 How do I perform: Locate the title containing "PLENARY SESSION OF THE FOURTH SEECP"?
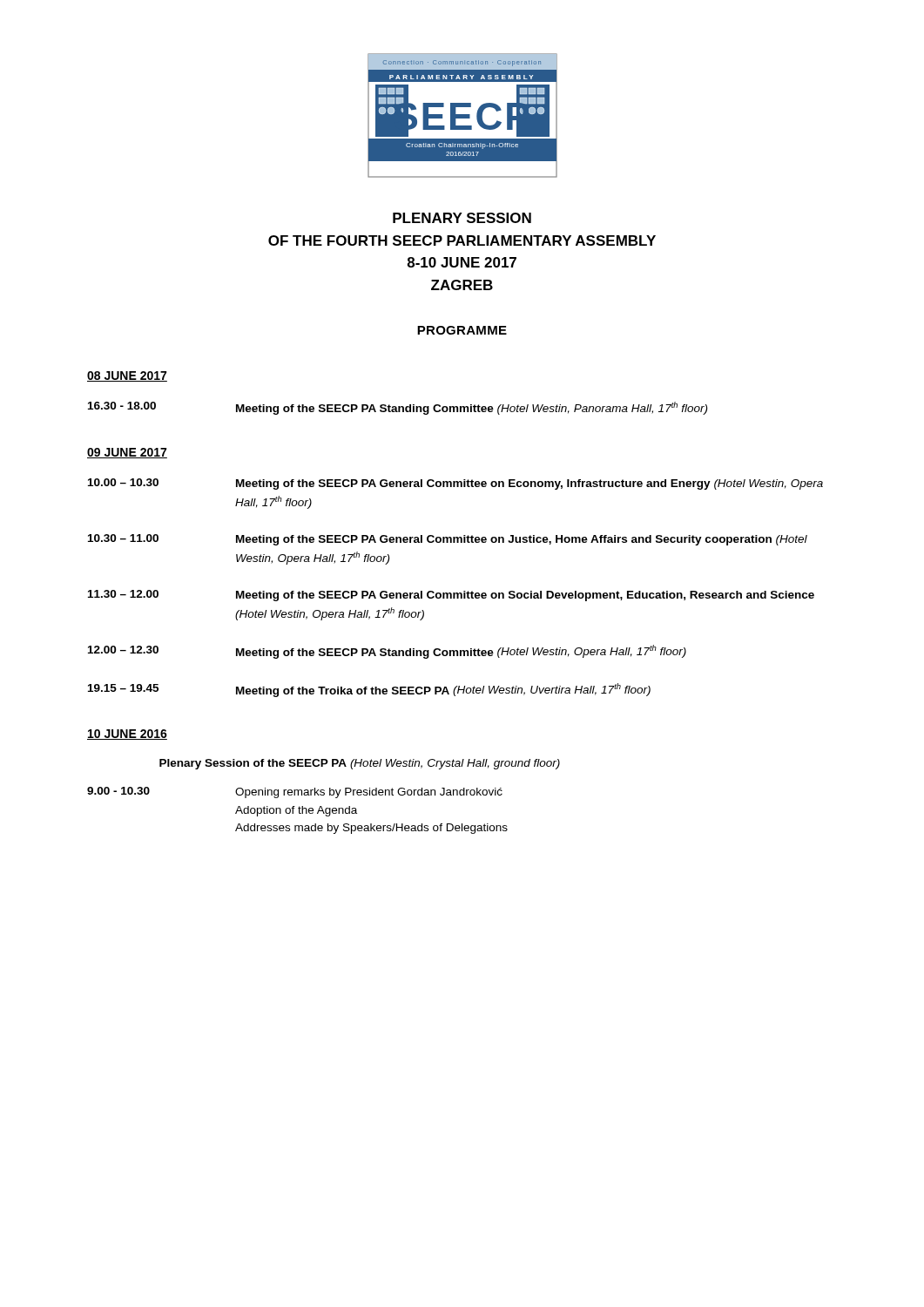[x=462, y=252]
